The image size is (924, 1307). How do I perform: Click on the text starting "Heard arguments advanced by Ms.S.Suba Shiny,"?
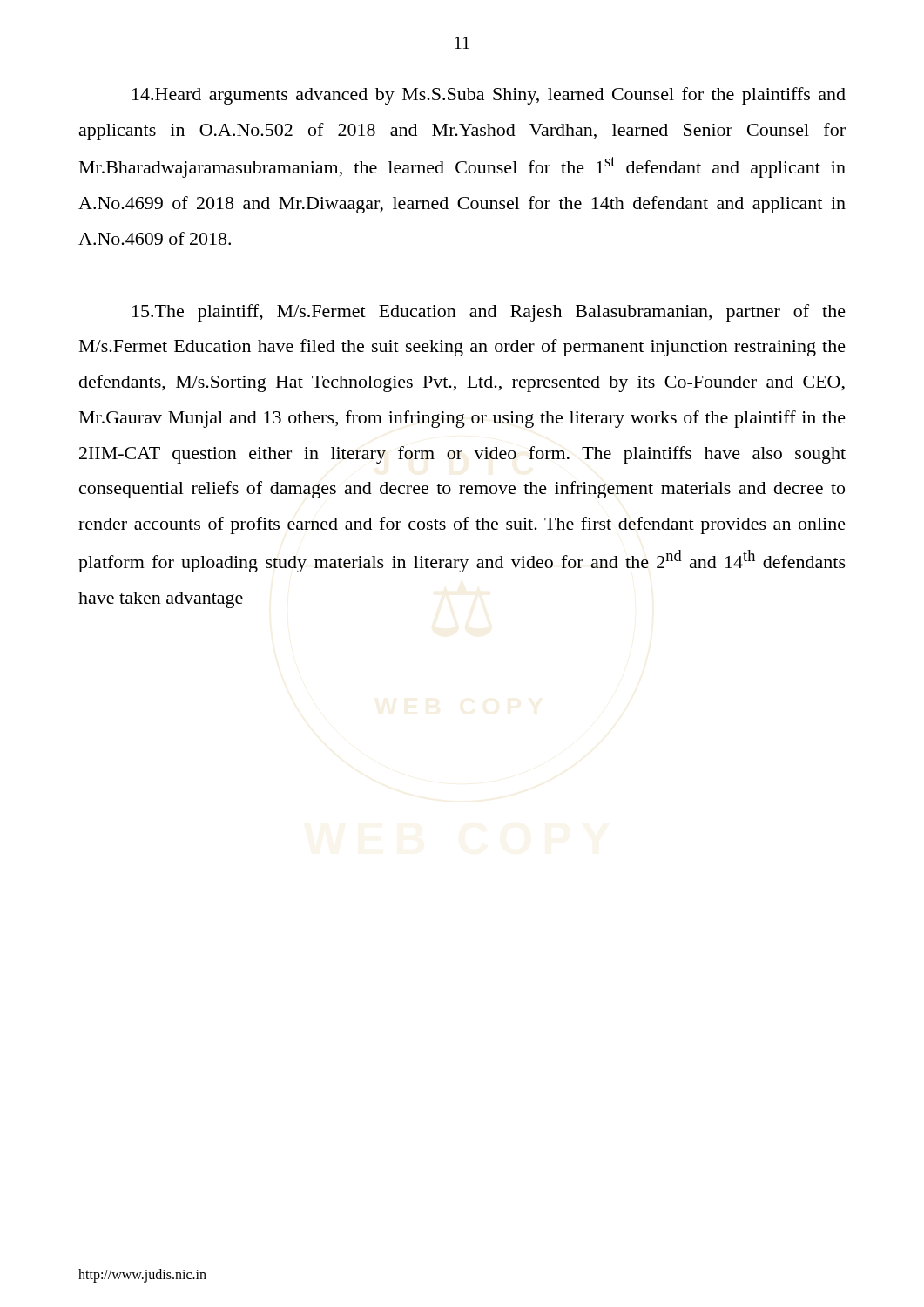(462, 166)
